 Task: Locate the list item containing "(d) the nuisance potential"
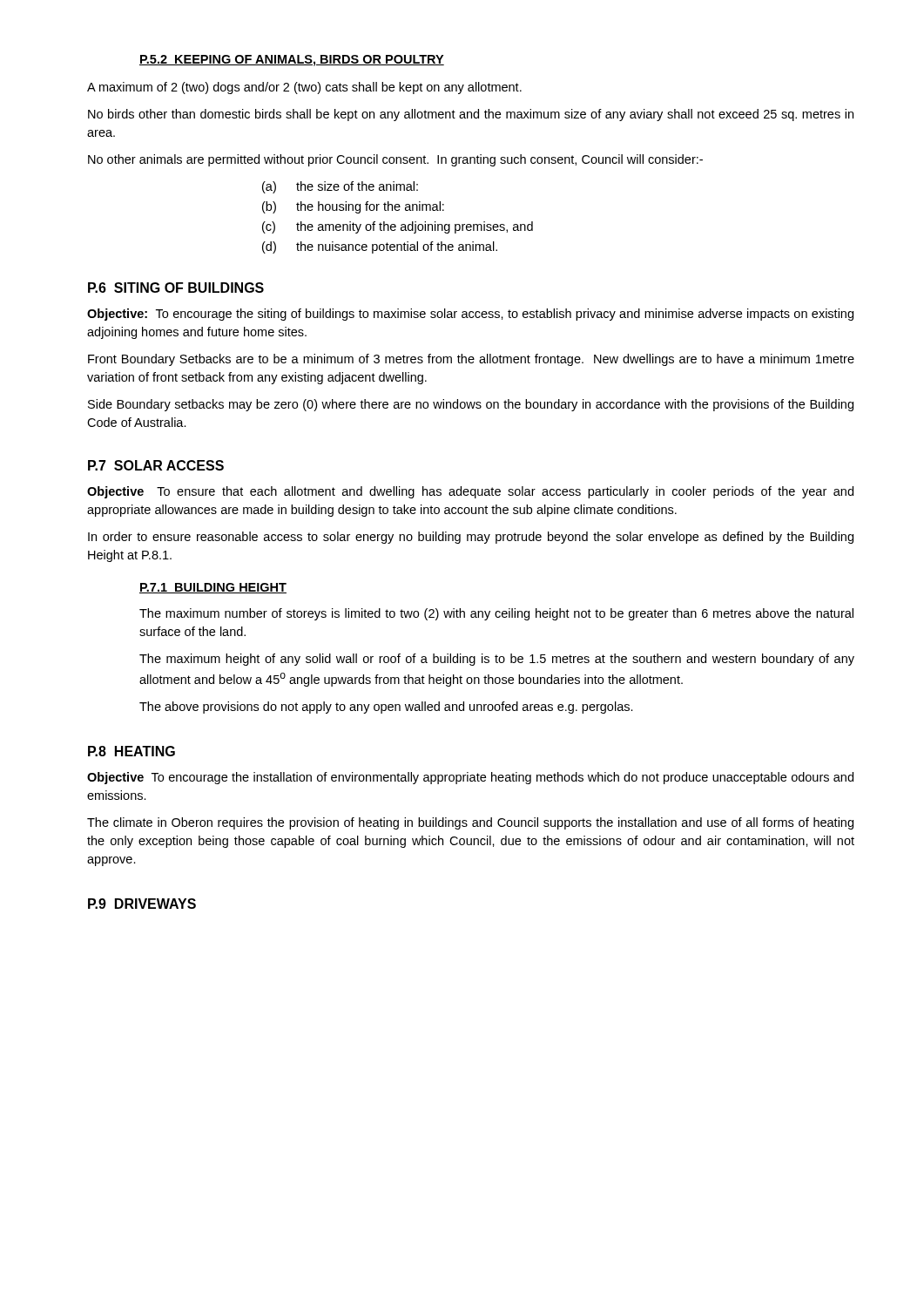(380, 247)
